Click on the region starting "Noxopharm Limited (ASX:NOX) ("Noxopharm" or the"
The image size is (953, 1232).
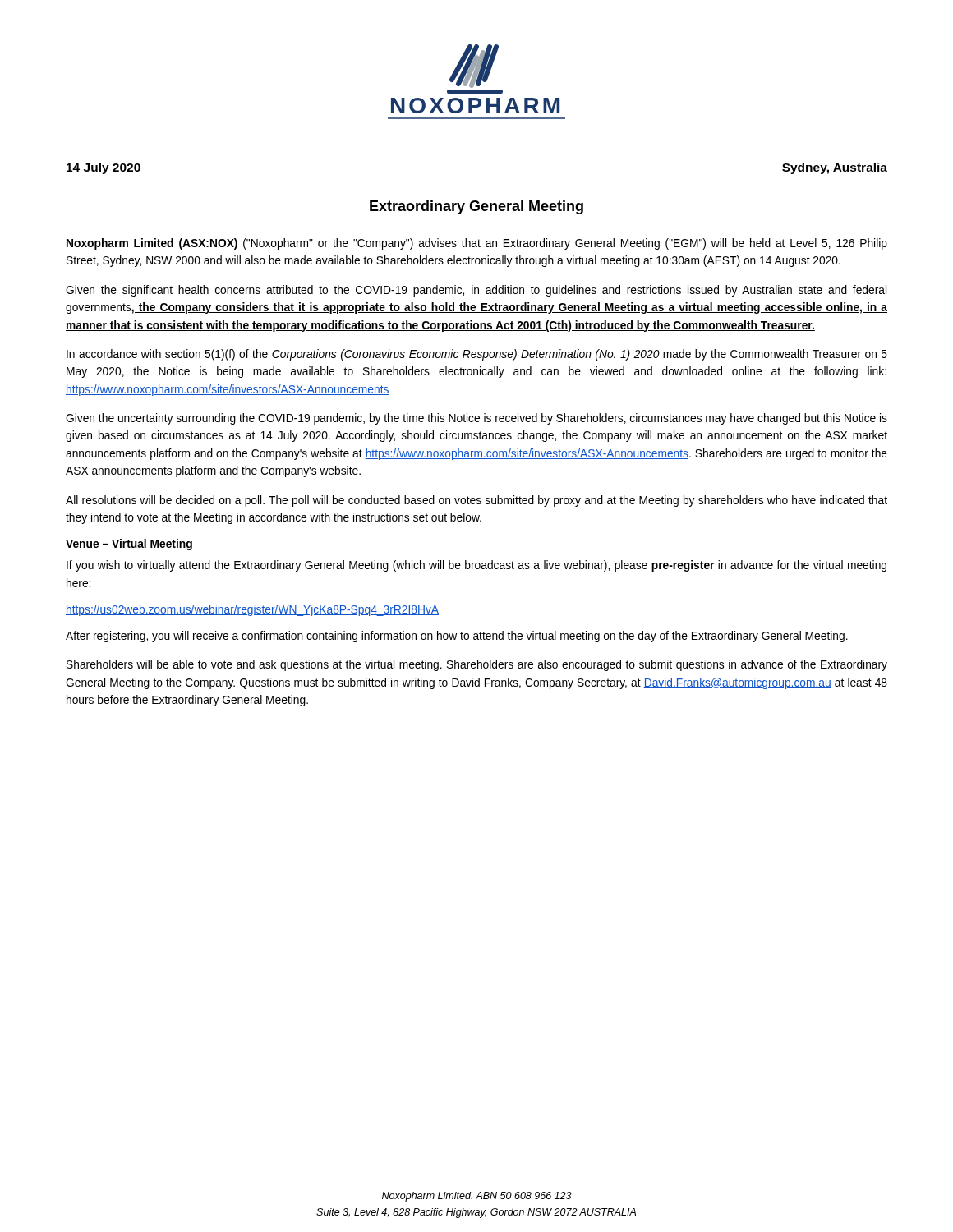[x=476, y=252]
